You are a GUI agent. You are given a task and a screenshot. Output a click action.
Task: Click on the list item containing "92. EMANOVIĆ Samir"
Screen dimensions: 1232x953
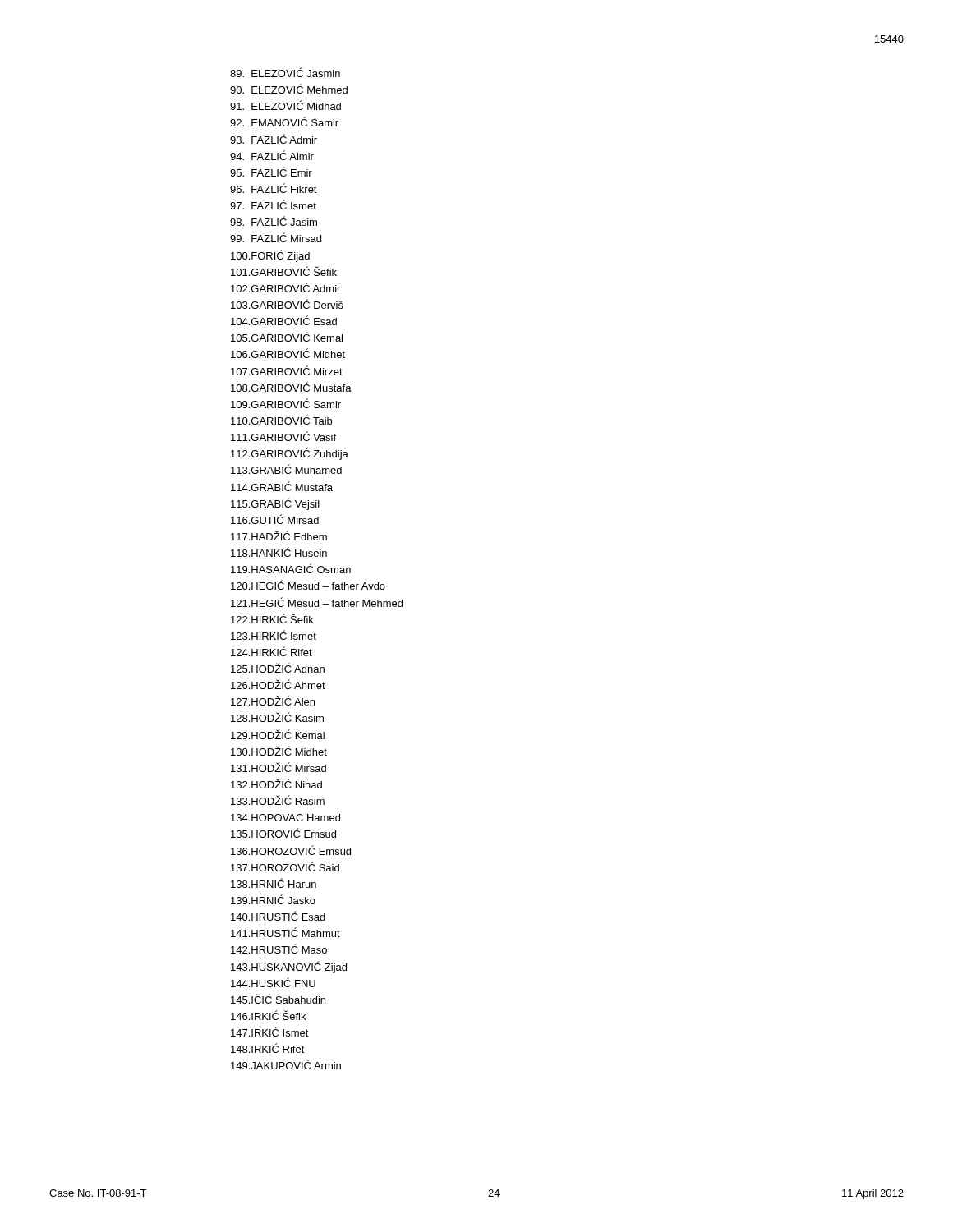tap(284, 123)
